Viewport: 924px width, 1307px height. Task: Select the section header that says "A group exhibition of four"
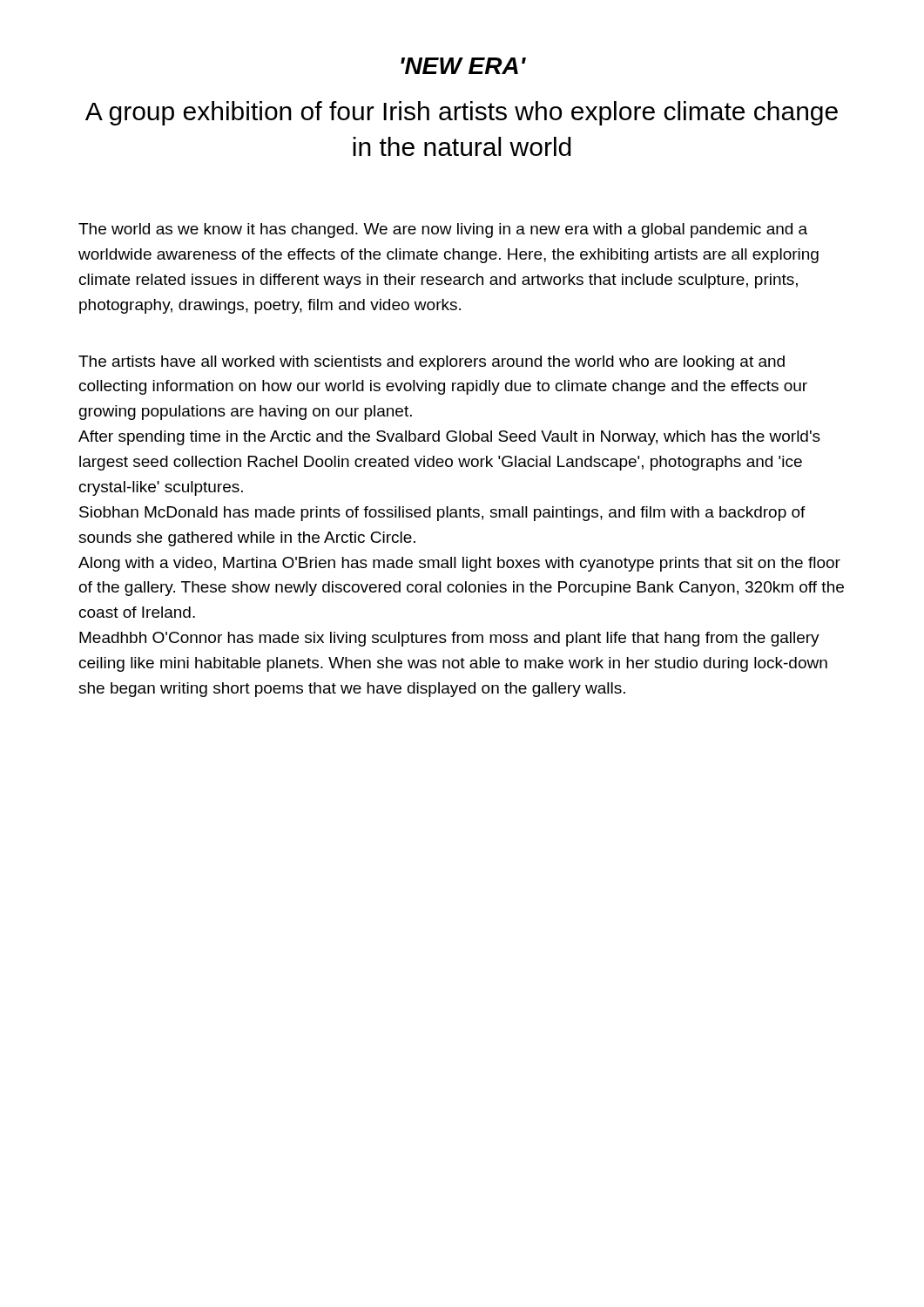click(x=462, y=129)
